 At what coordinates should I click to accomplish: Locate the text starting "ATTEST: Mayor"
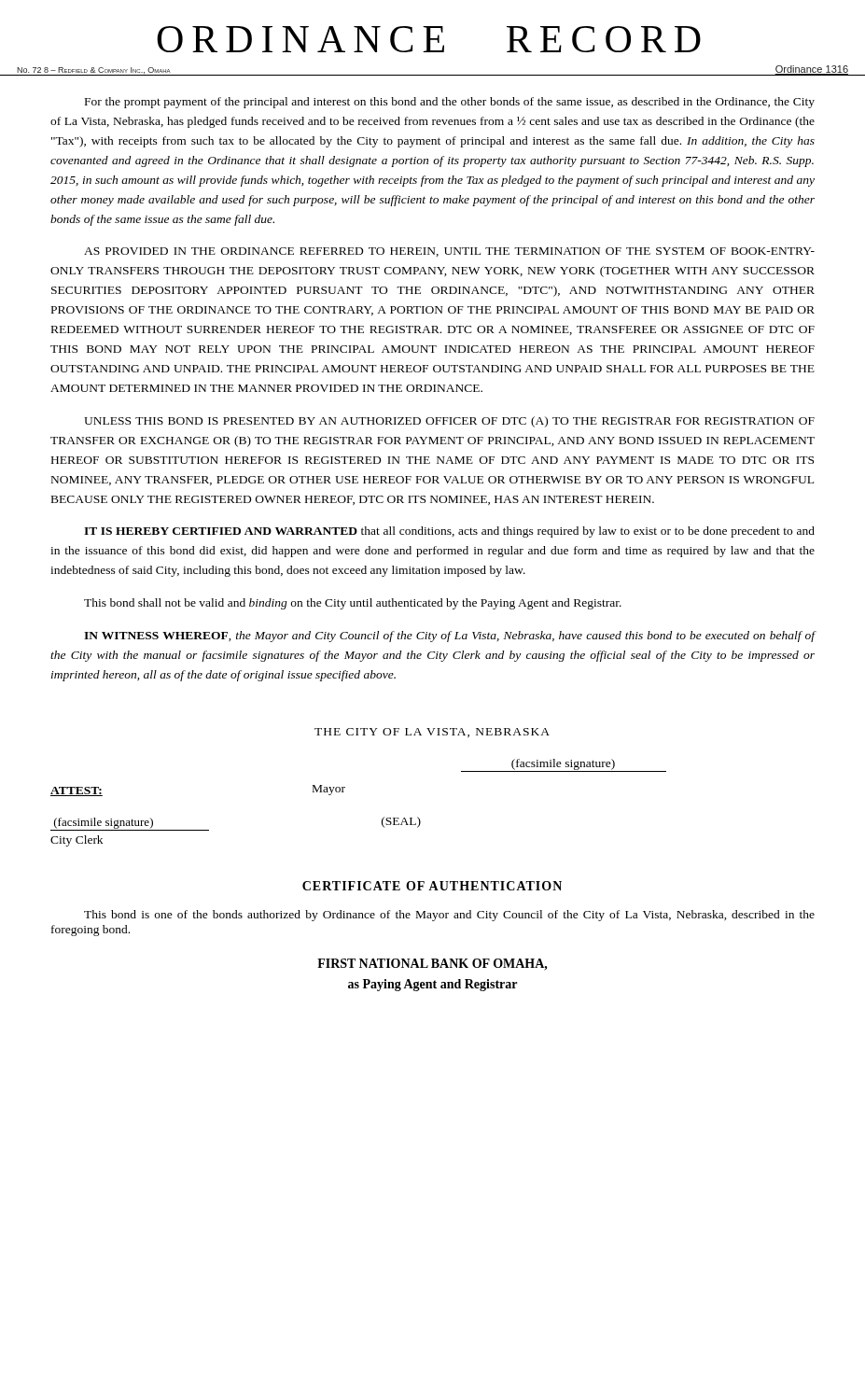coord(77,790)
